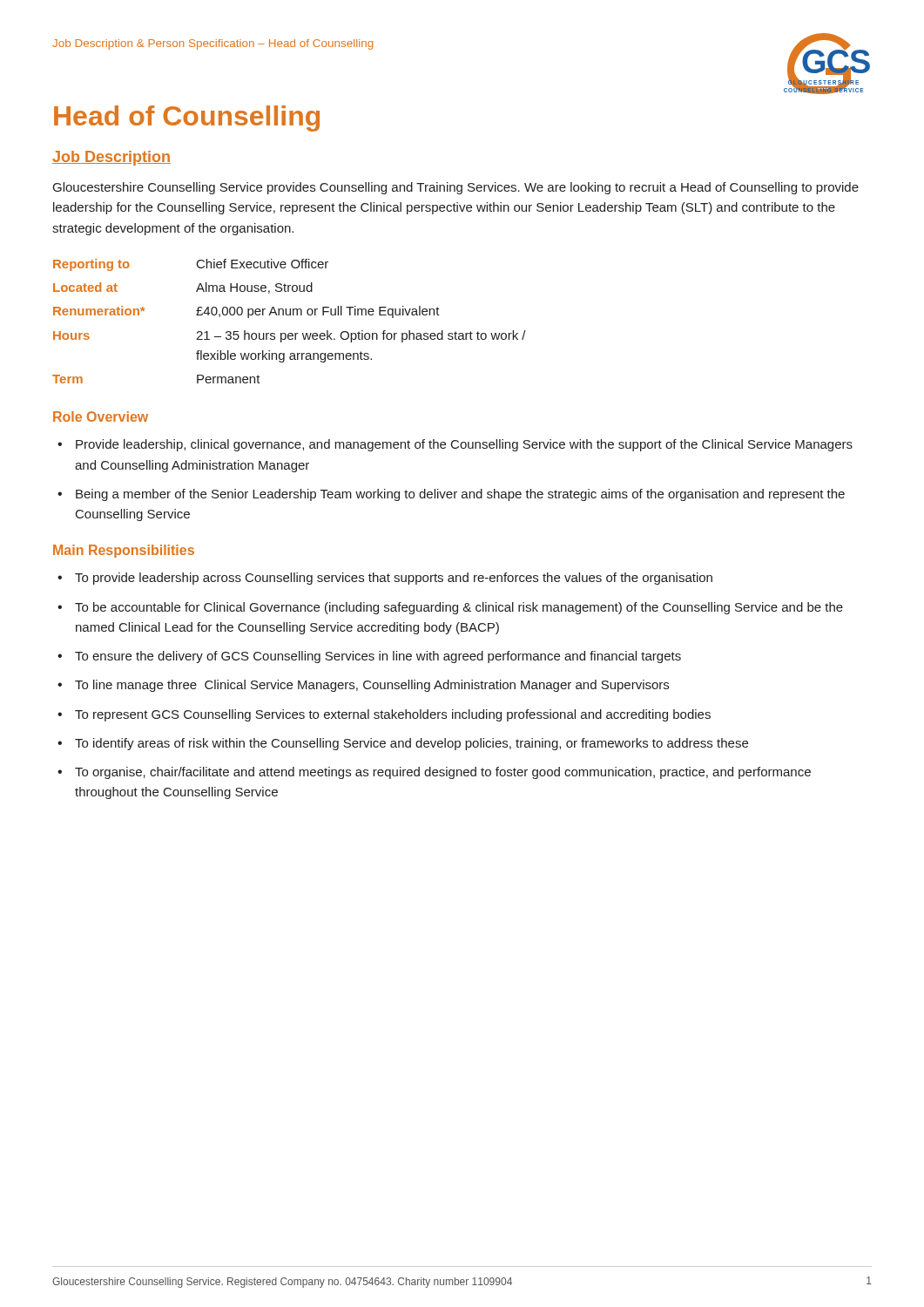
Task: Locate the table with the text "Located at"
Action: (x=462, y=321)
